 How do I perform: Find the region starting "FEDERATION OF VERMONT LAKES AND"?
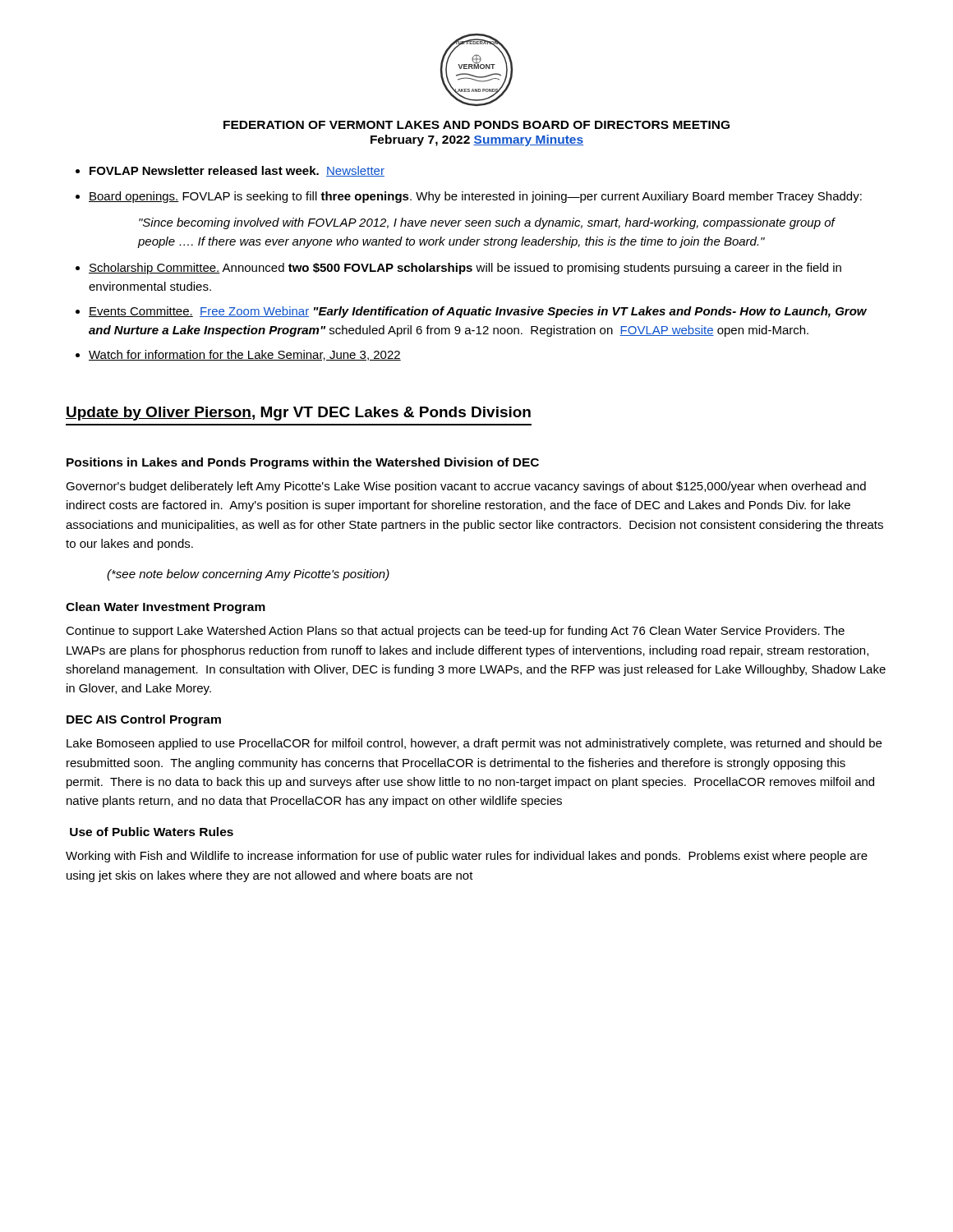(476, 132)
